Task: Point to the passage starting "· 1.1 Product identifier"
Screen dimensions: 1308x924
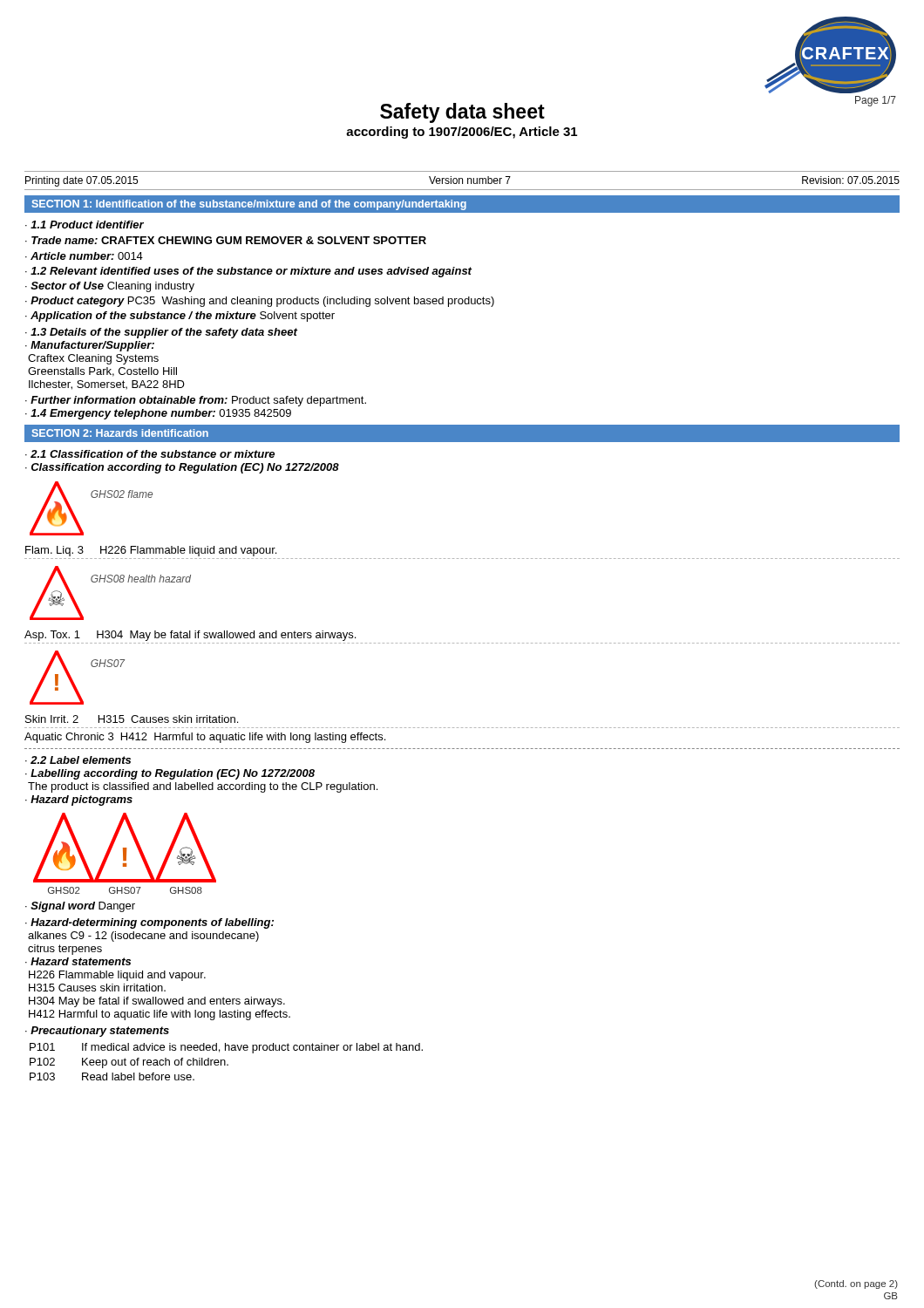Action: click(84, 225)
